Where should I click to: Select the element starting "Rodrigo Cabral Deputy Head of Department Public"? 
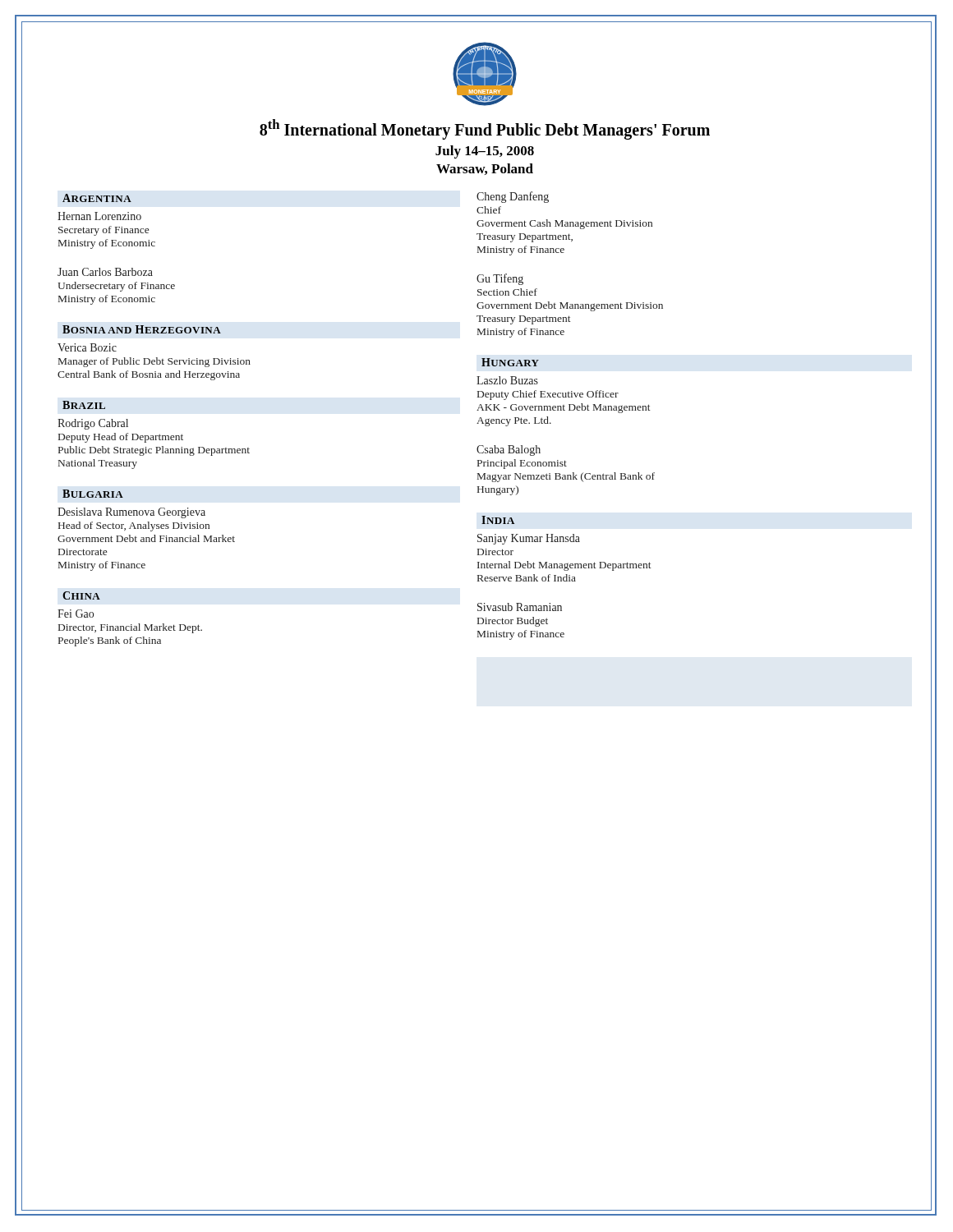point(259,443)
